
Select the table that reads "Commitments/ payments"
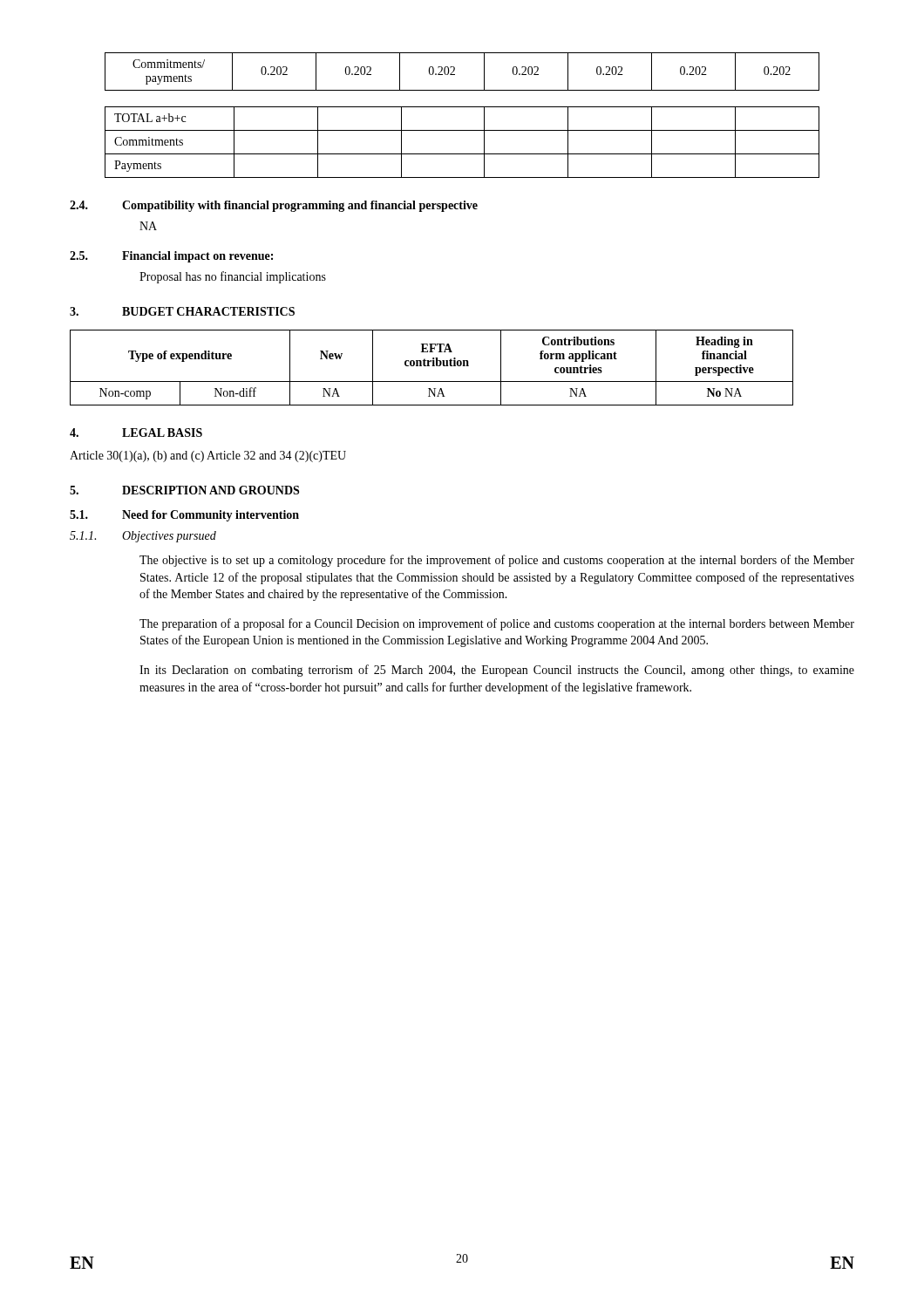pos(462,71)
